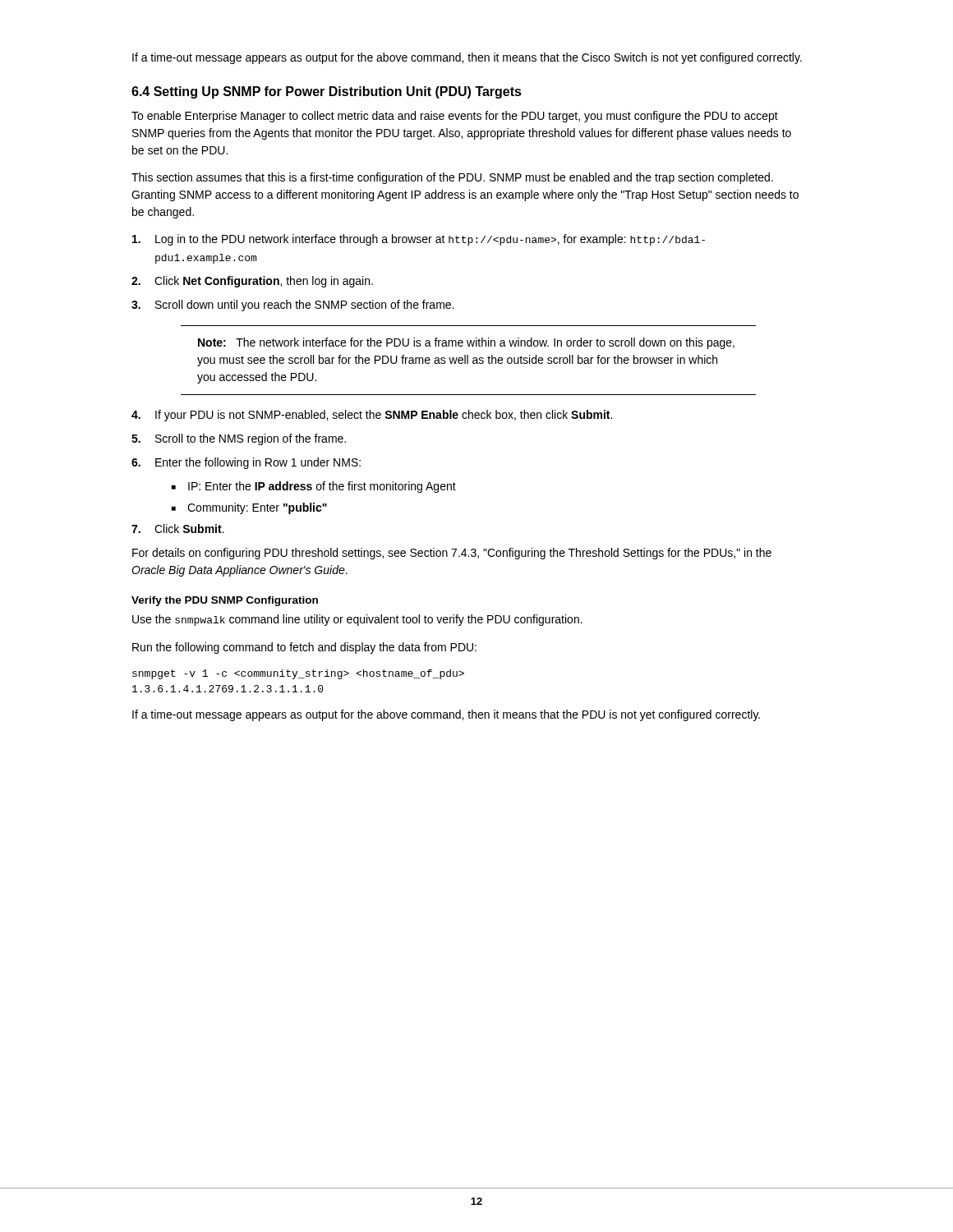This screenshot has width=953, height=1232.
Task: Where is the passage that starts "Use the snmpwalk command"?
Action: pos(357,620)
